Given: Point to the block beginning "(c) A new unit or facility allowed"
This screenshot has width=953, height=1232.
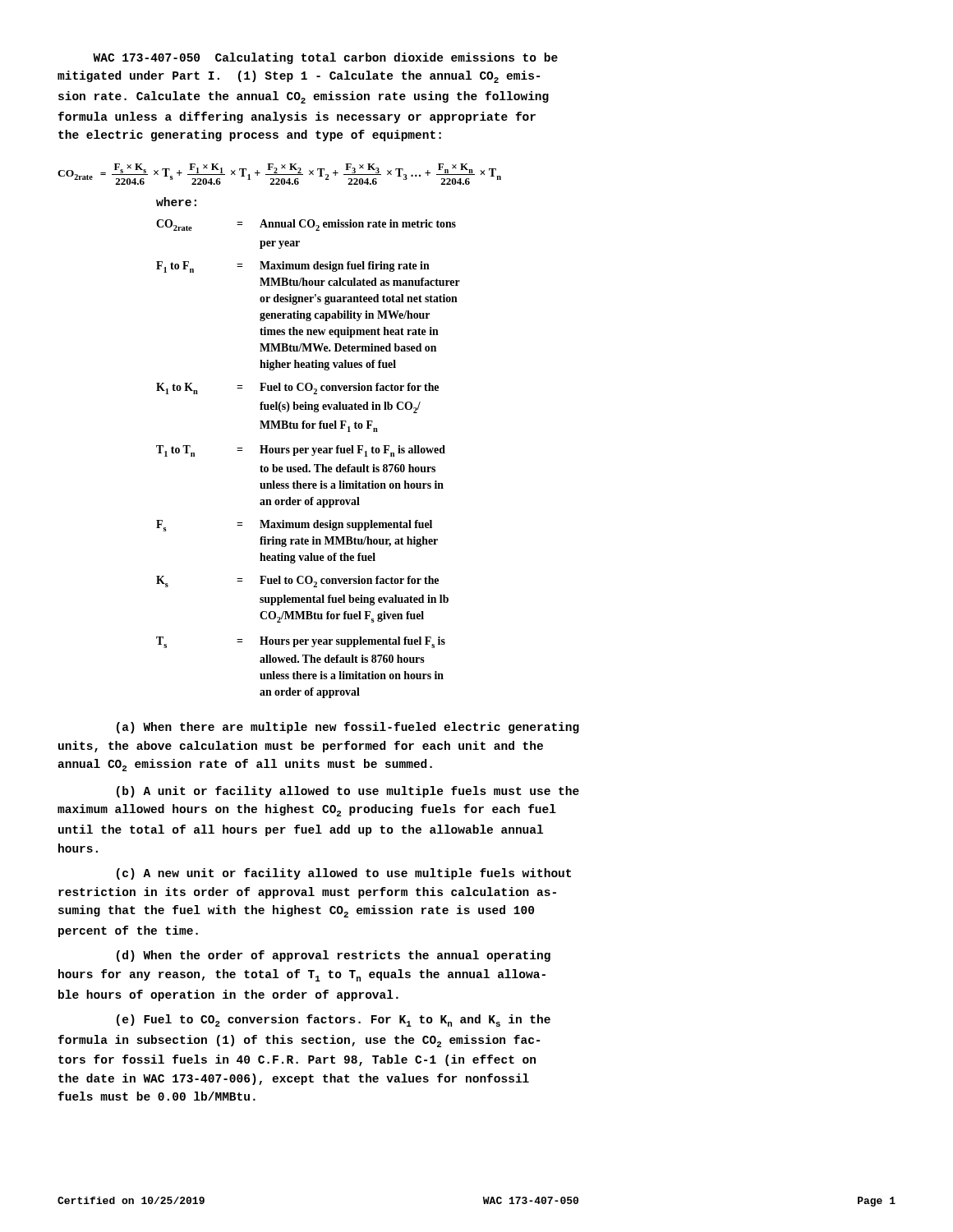Looking at the screenshot, I should pos(315,903).
